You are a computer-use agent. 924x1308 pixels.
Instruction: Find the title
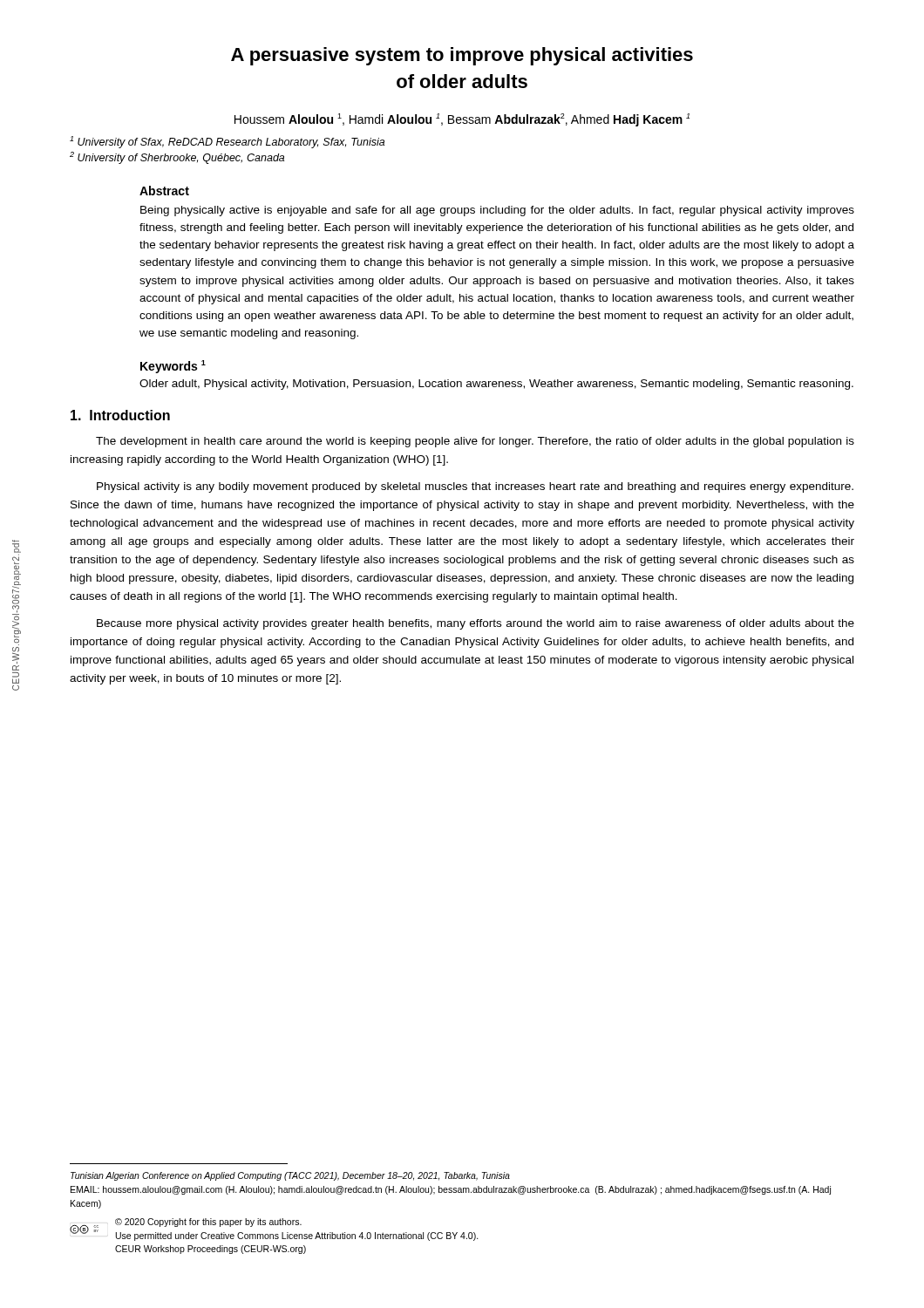coord(462,69)
